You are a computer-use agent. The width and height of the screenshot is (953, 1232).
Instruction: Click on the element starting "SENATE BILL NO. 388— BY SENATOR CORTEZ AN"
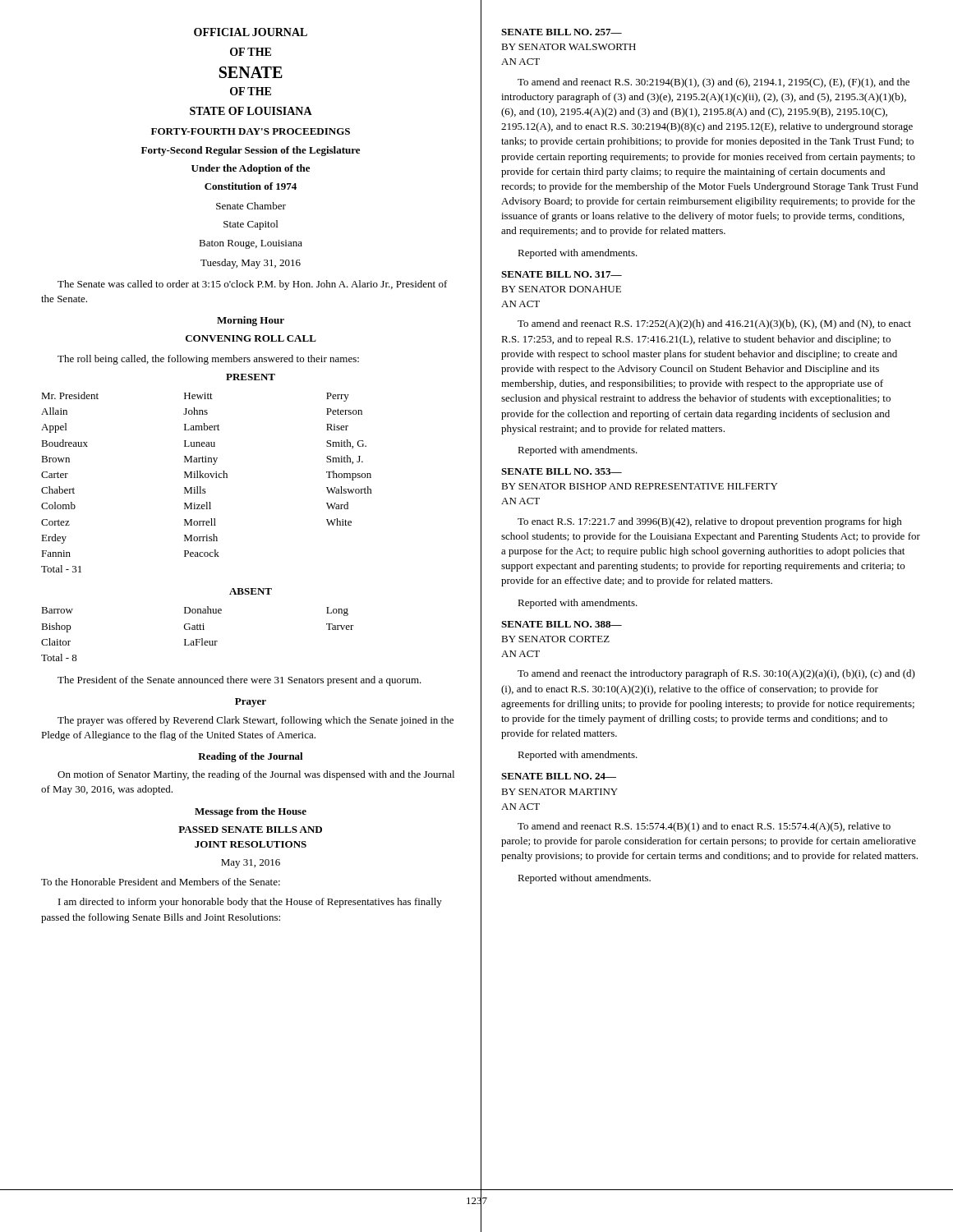[562, 624]
